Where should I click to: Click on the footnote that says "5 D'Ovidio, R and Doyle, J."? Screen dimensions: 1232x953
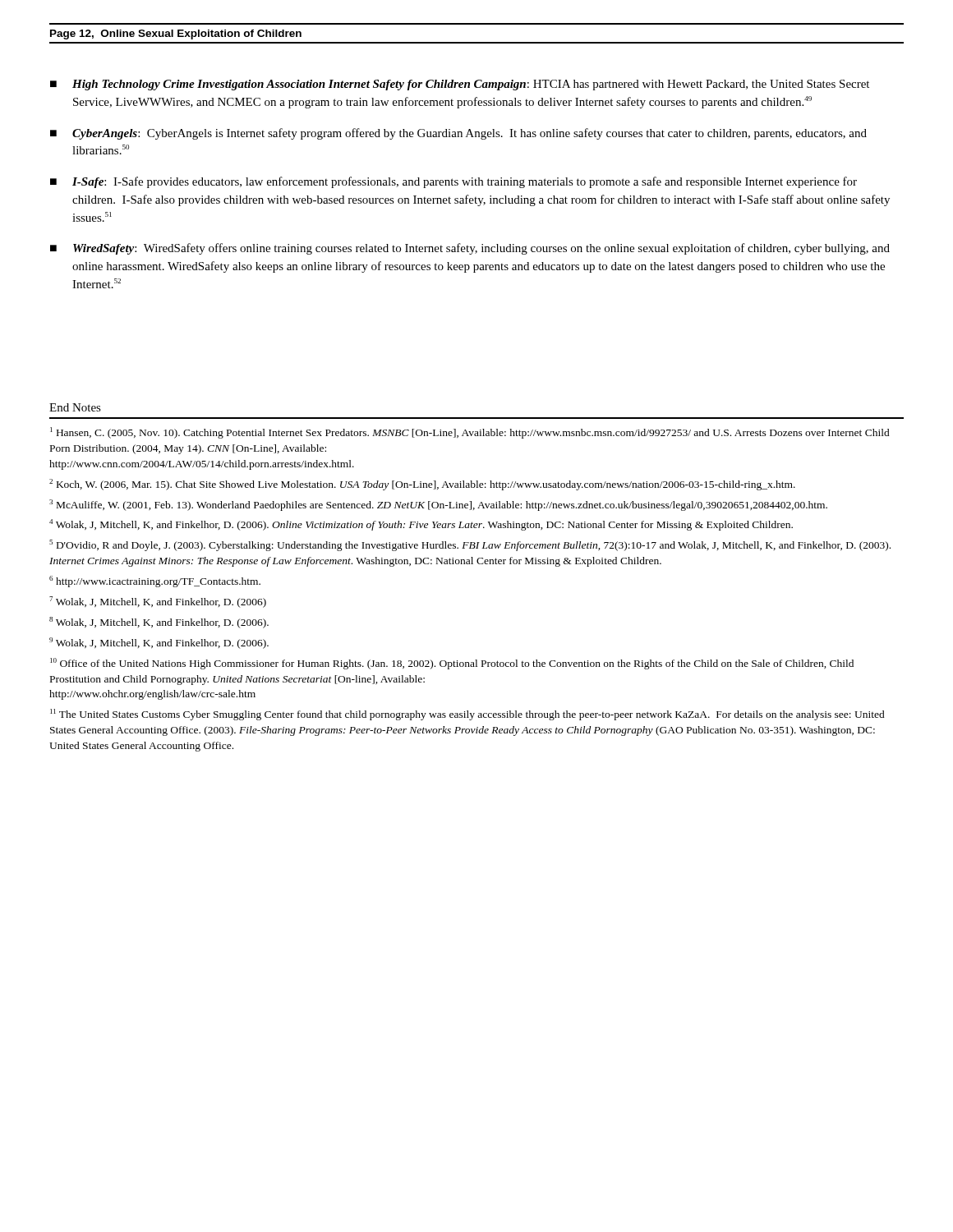pyautogui.click(x=470, y=553)
